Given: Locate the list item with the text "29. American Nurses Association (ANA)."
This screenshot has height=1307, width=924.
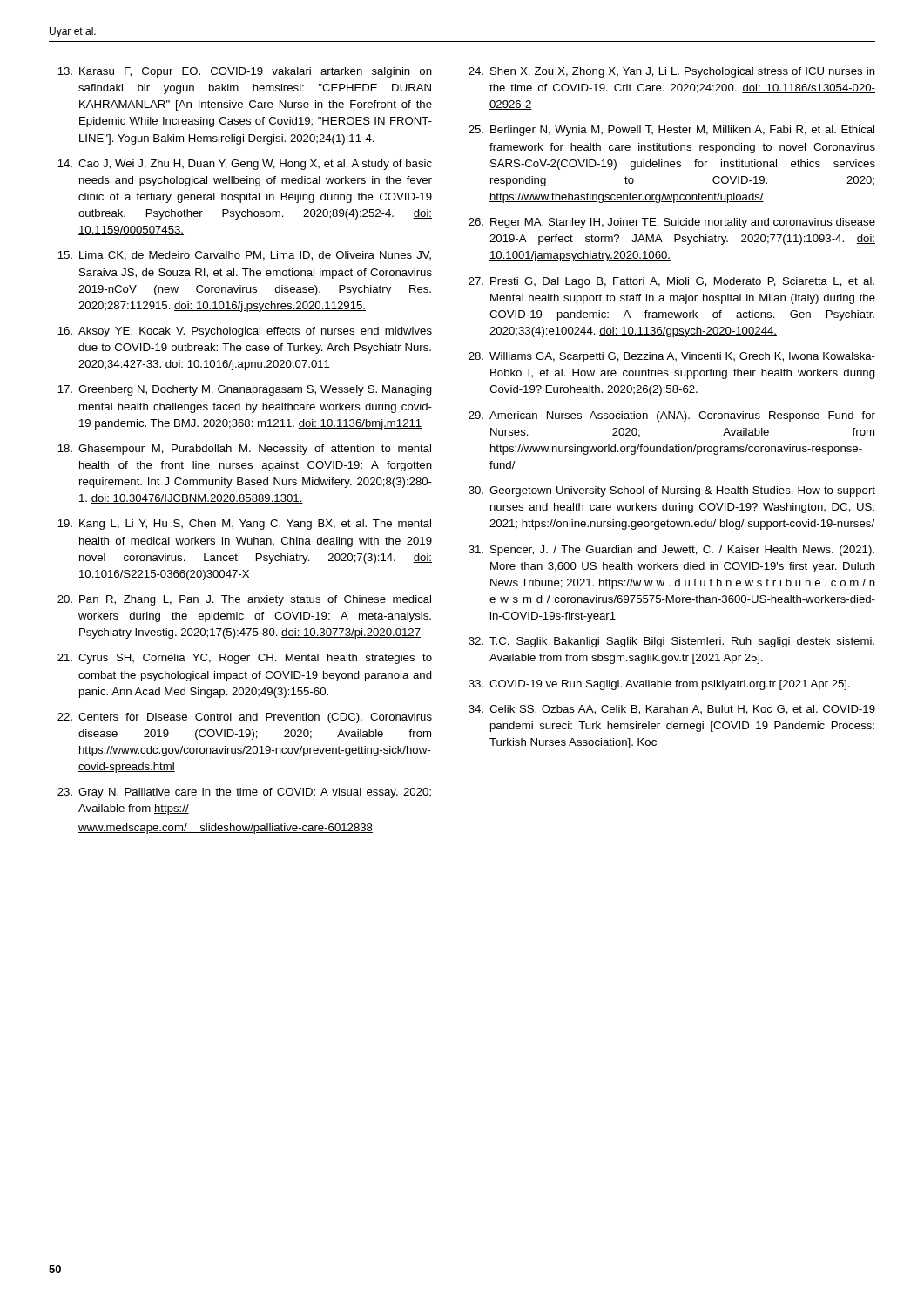Looking at the screenshot, I should coord(667,440).
